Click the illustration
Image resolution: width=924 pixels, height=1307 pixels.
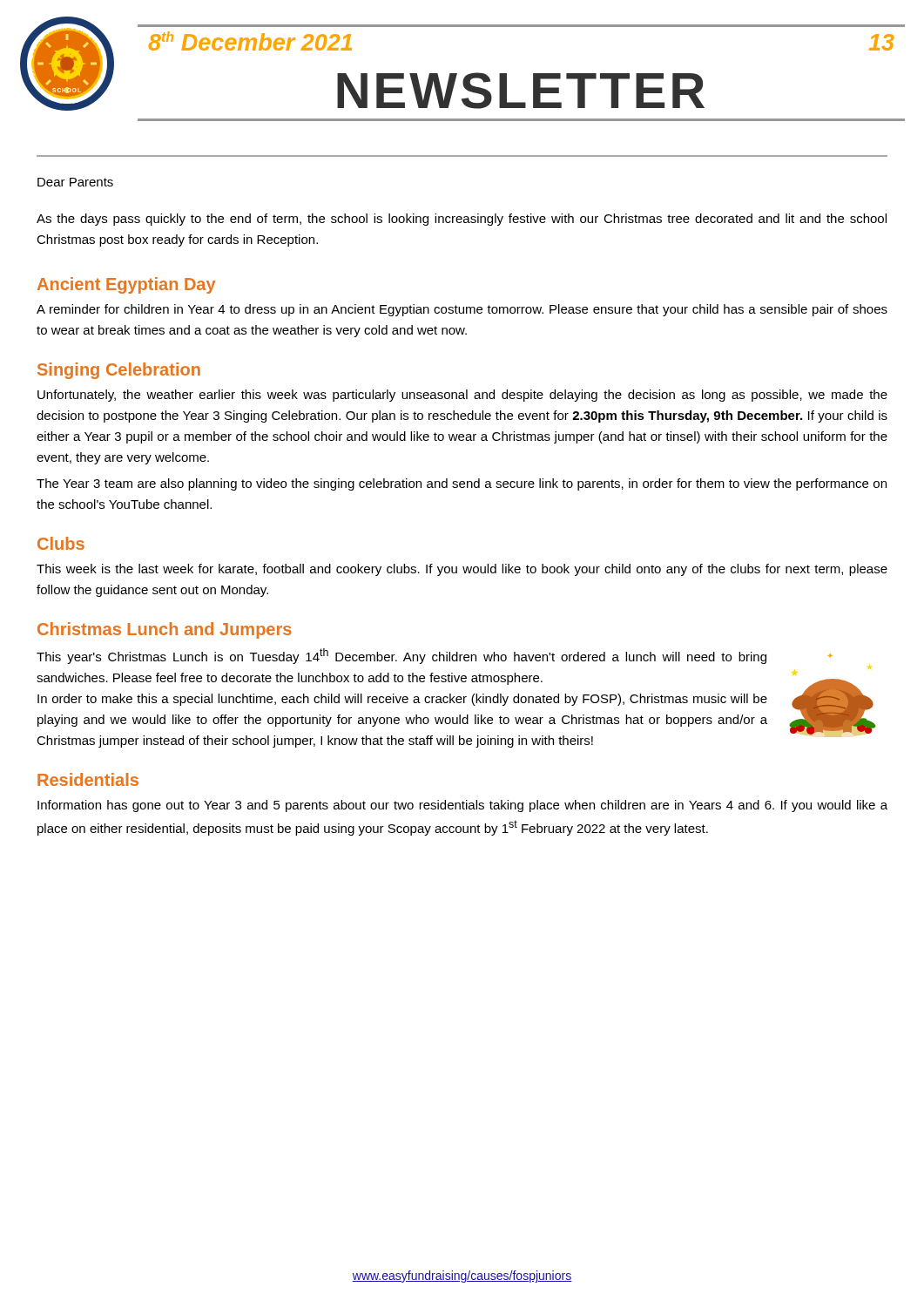point(835,693)
